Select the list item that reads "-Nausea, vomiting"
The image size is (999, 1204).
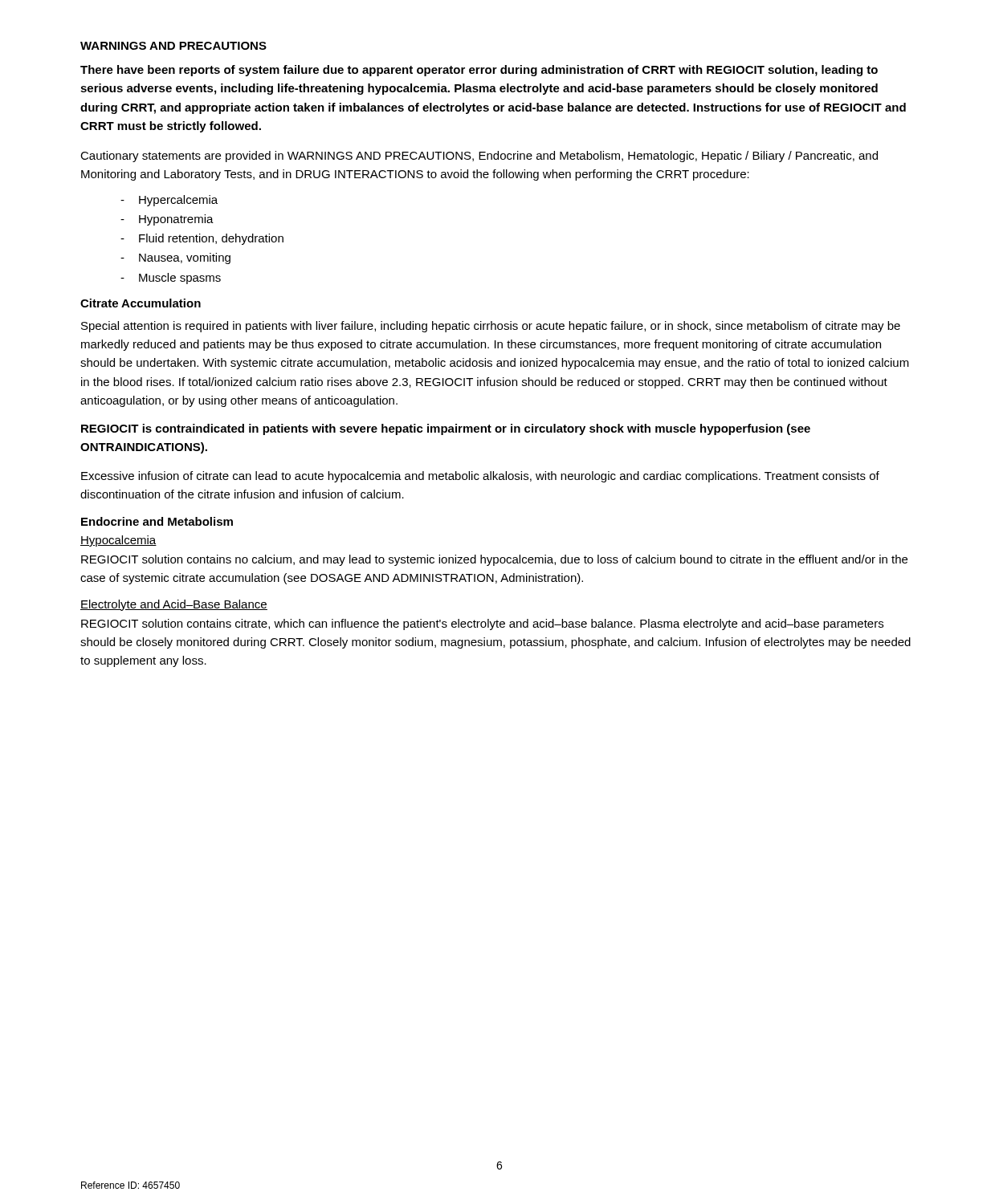tap(176, 258)
